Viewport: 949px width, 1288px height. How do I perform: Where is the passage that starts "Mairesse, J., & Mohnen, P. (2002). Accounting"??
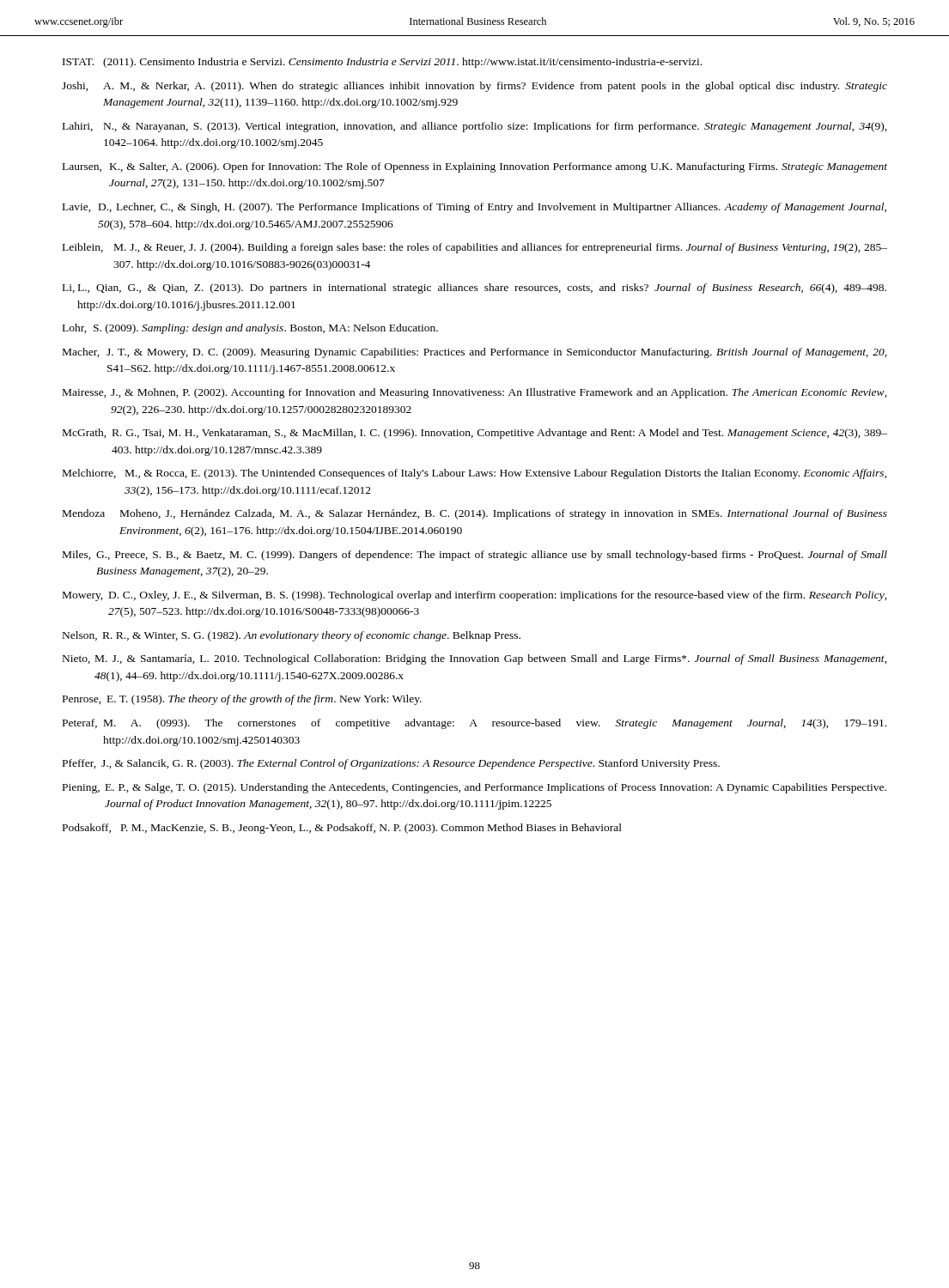474,401
